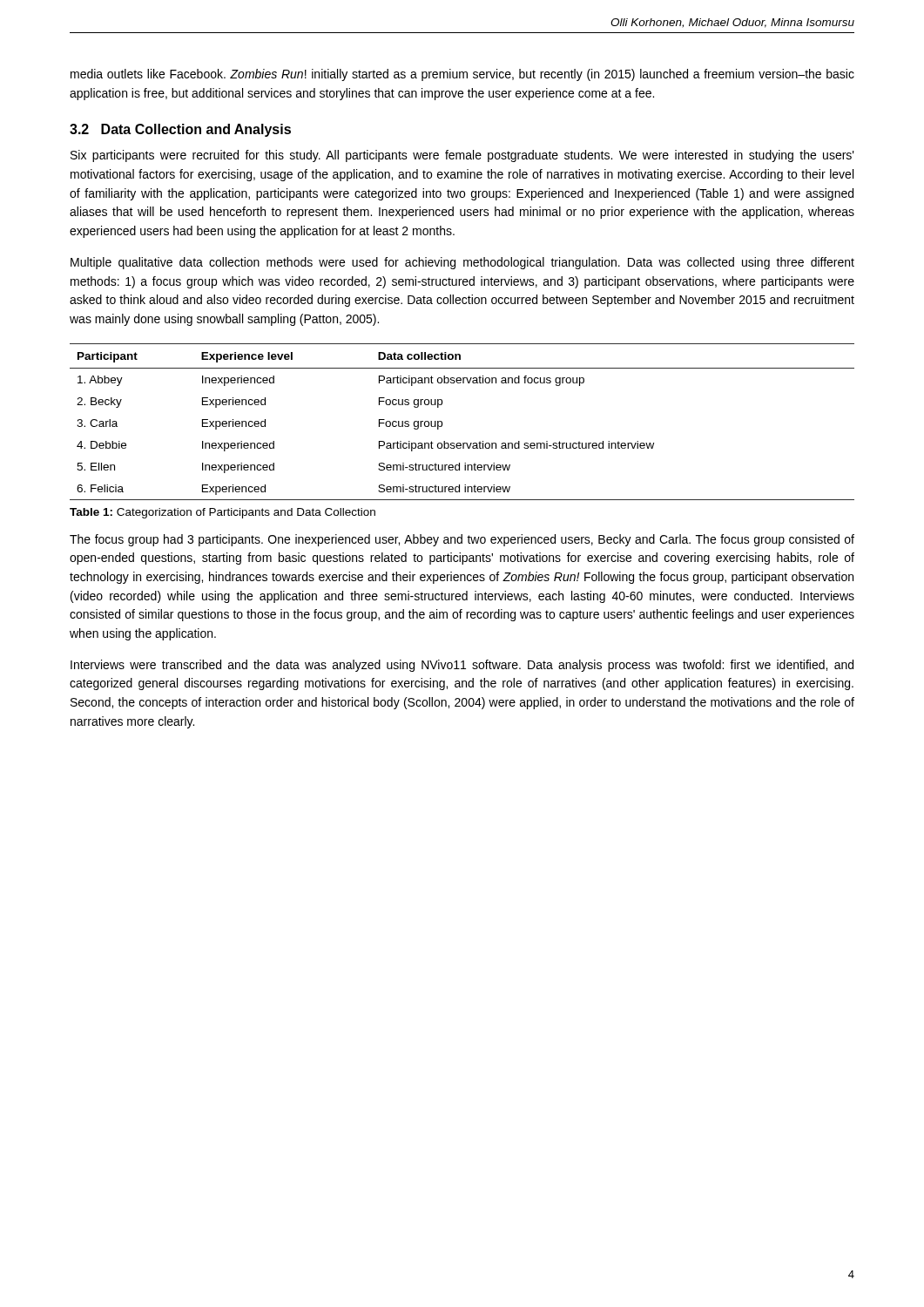Locate the region starting "Table 1: Categorization"

223,512
